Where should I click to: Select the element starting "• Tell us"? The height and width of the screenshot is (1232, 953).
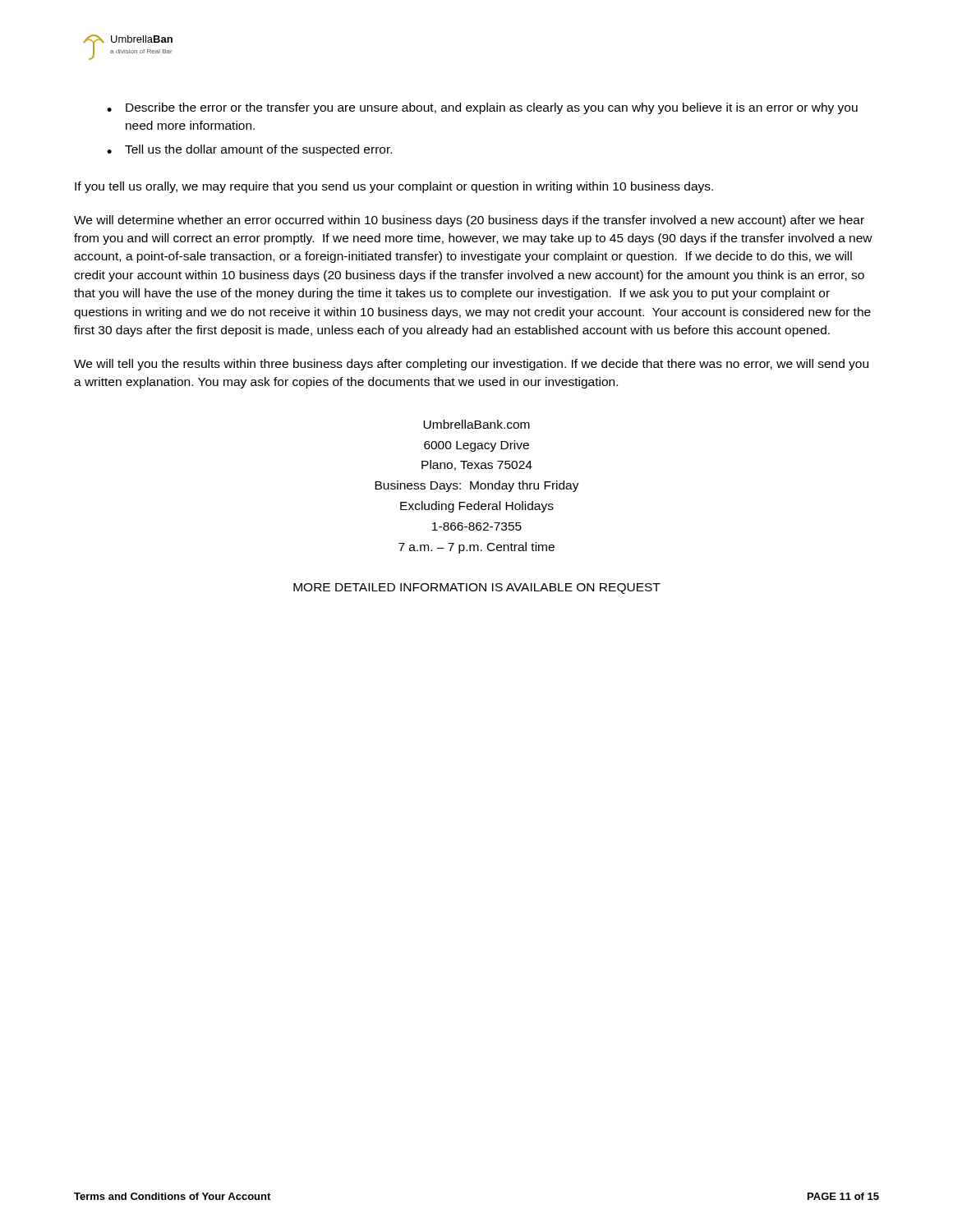249,150
